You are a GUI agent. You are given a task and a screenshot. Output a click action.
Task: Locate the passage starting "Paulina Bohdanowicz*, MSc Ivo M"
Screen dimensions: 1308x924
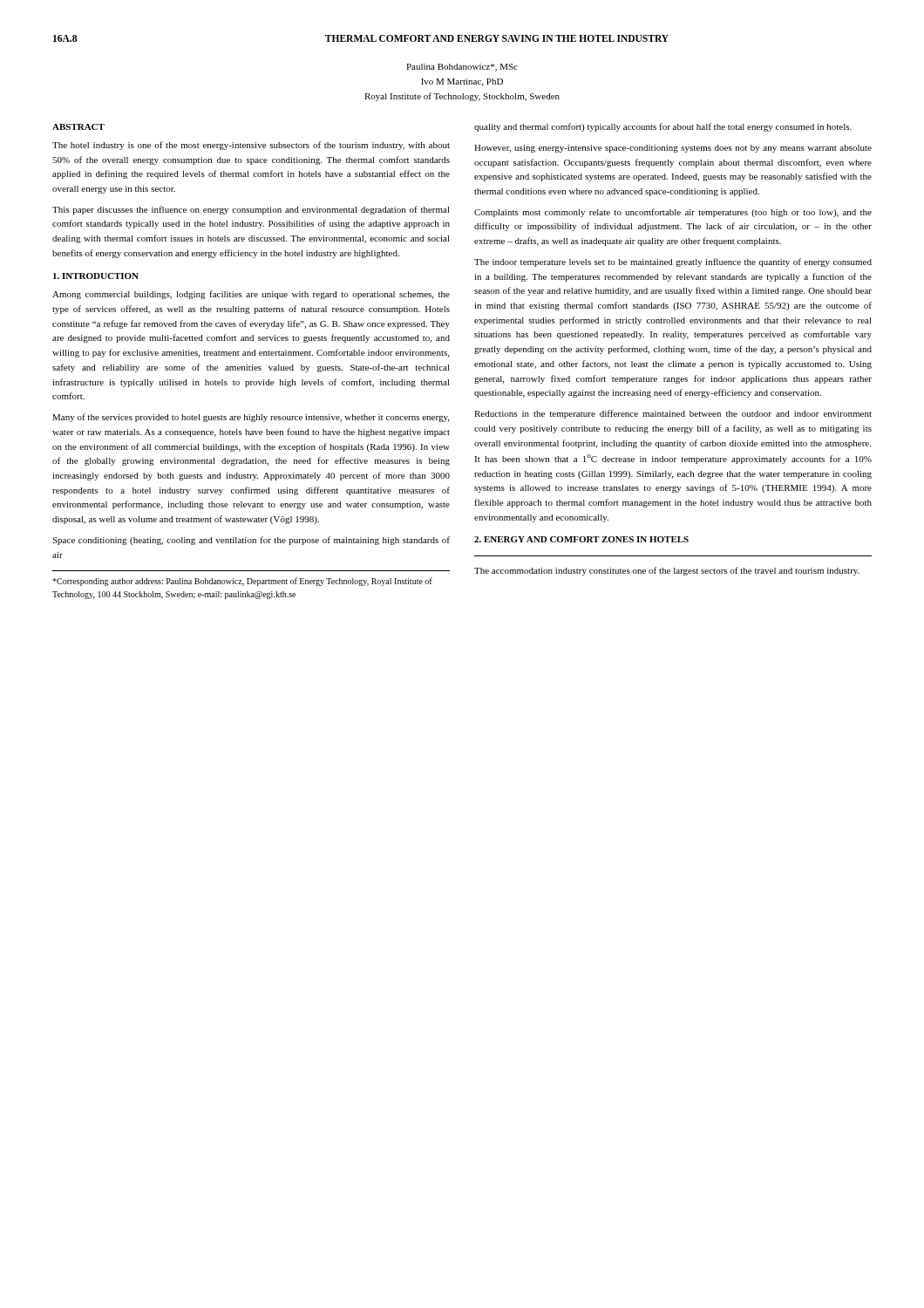tap(462, 81)
